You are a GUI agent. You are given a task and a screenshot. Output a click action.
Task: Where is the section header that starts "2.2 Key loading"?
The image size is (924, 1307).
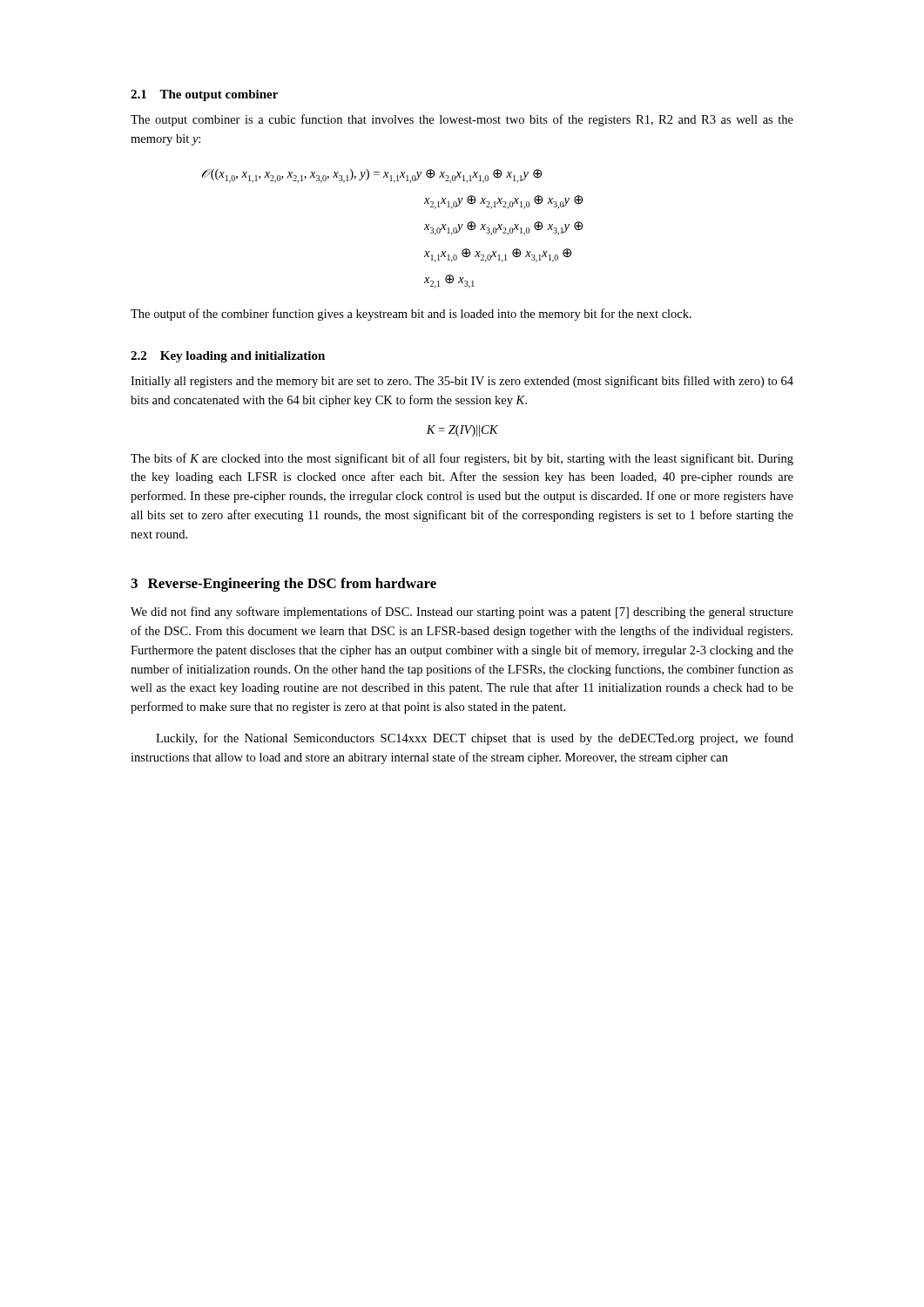click(x=228, y=356)
